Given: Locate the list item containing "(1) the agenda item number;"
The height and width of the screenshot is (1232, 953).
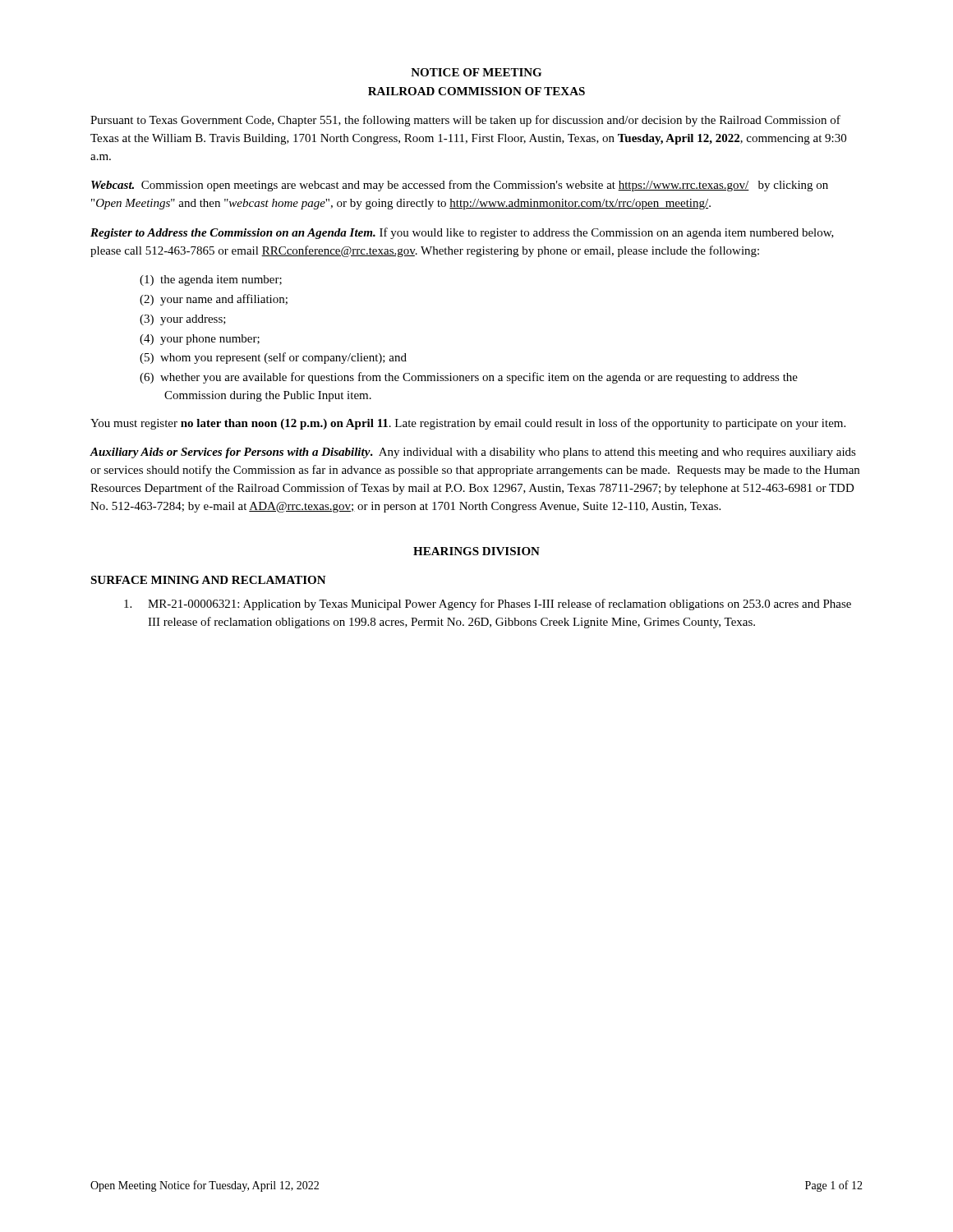Looking at the screenshot, I should pos(211,279).
